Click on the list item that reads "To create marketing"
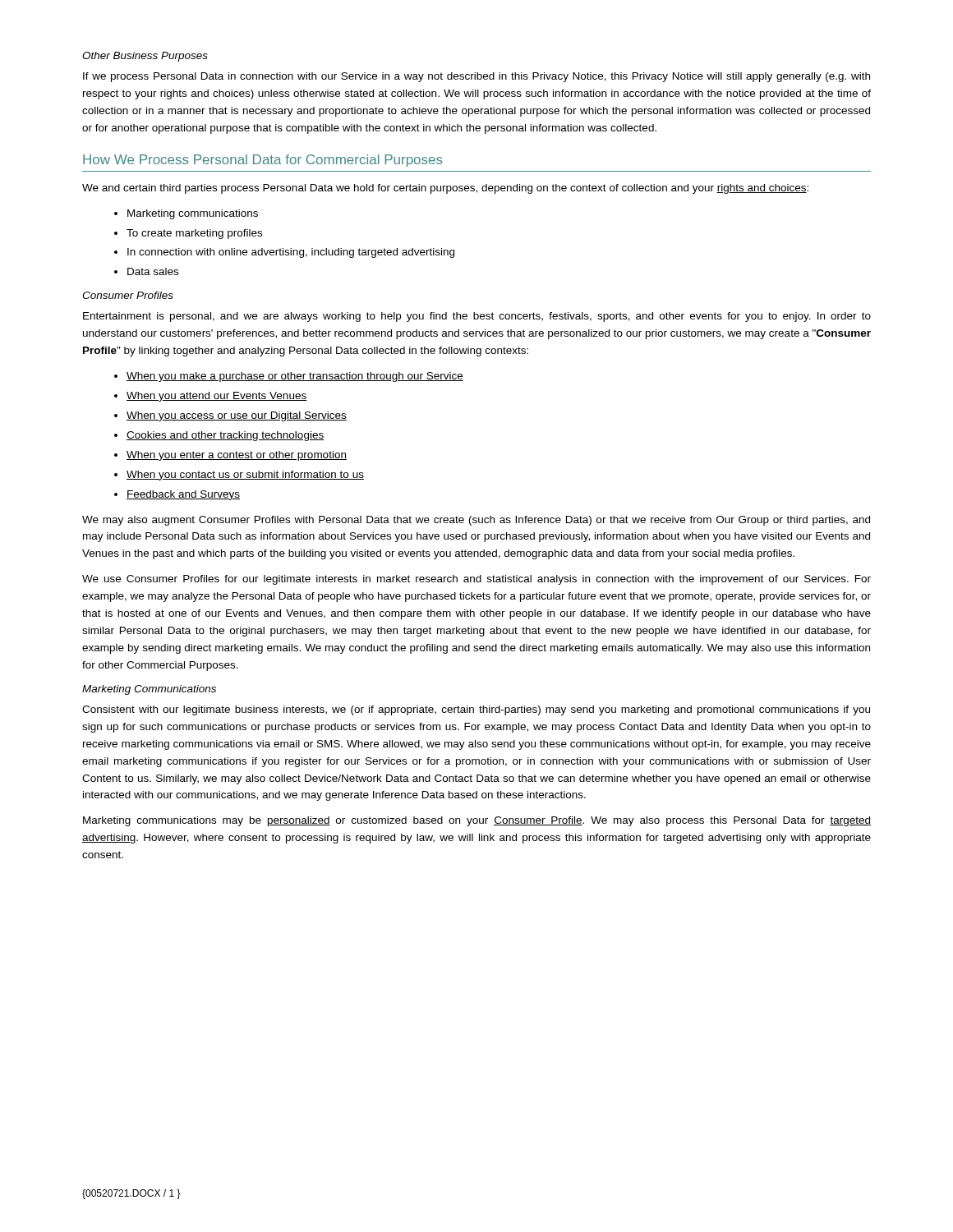The width and height of the screenshot is (953, 1232). coord(195,232)
